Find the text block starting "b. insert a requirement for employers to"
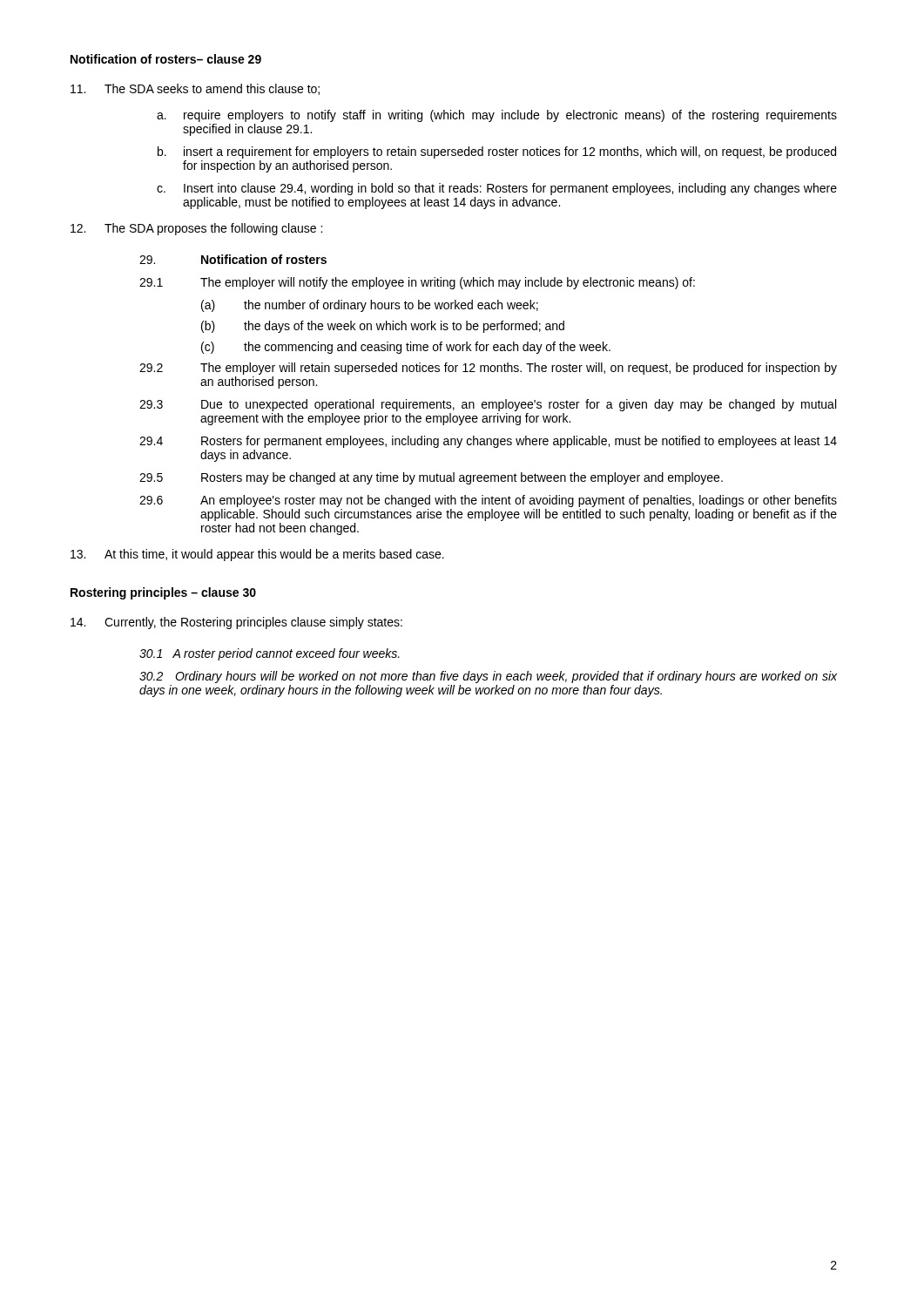924x1307 pixels. pos(497,159)
